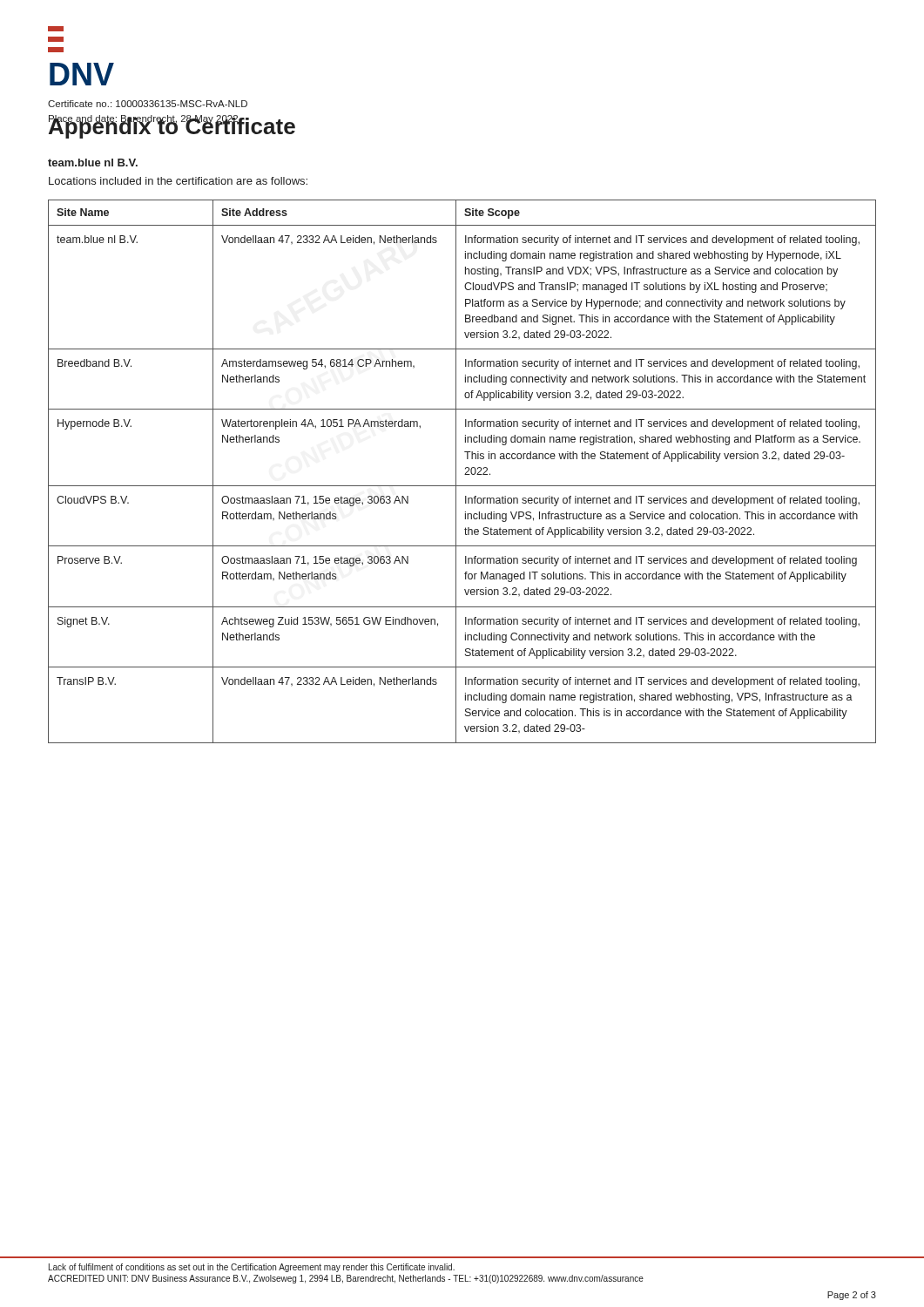The height and width of the screenshot is (1307, 924).
Task: Find the logo
Action: tap(222, 59)
